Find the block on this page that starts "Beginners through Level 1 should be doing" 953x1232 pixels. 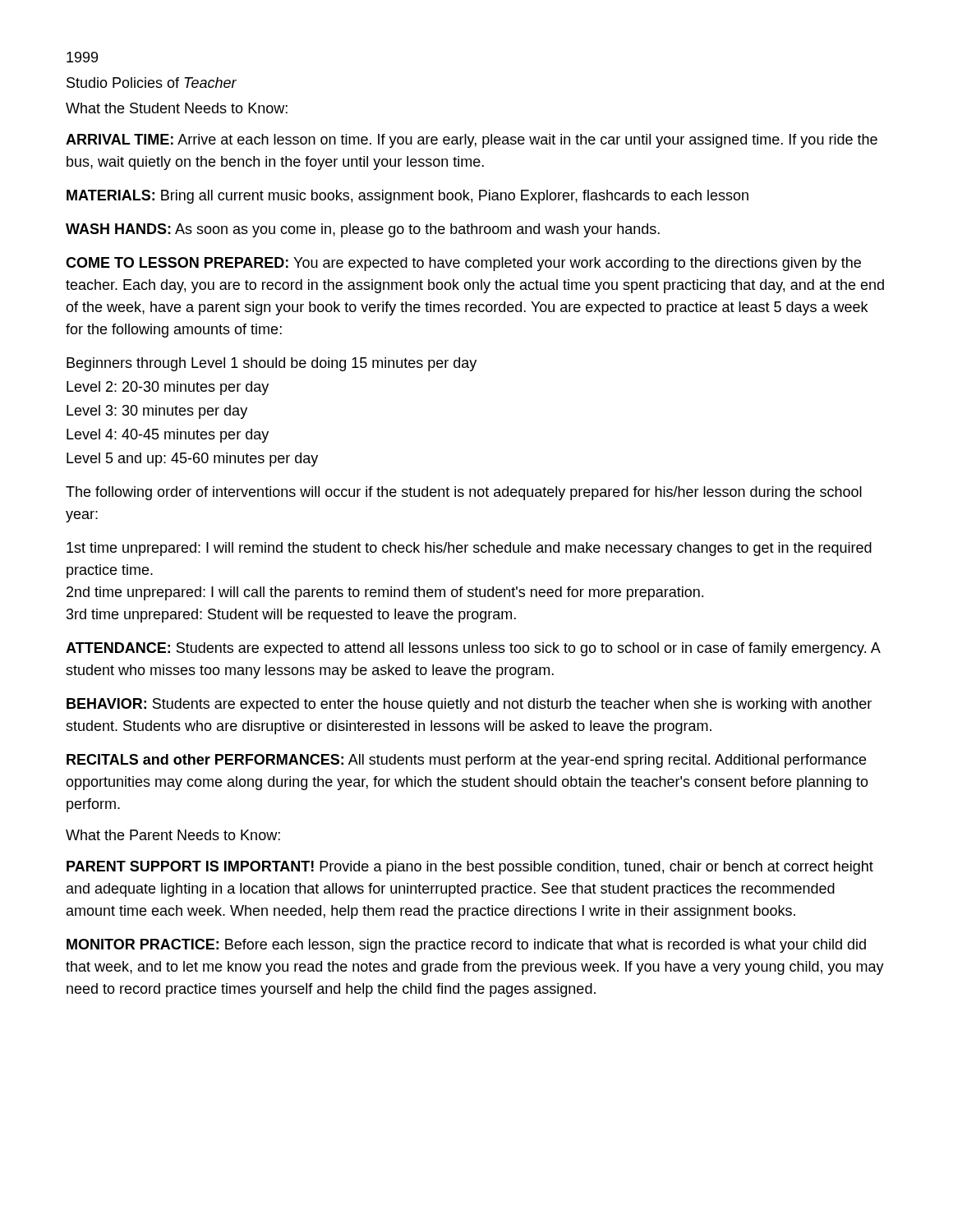tap(271, 363)
